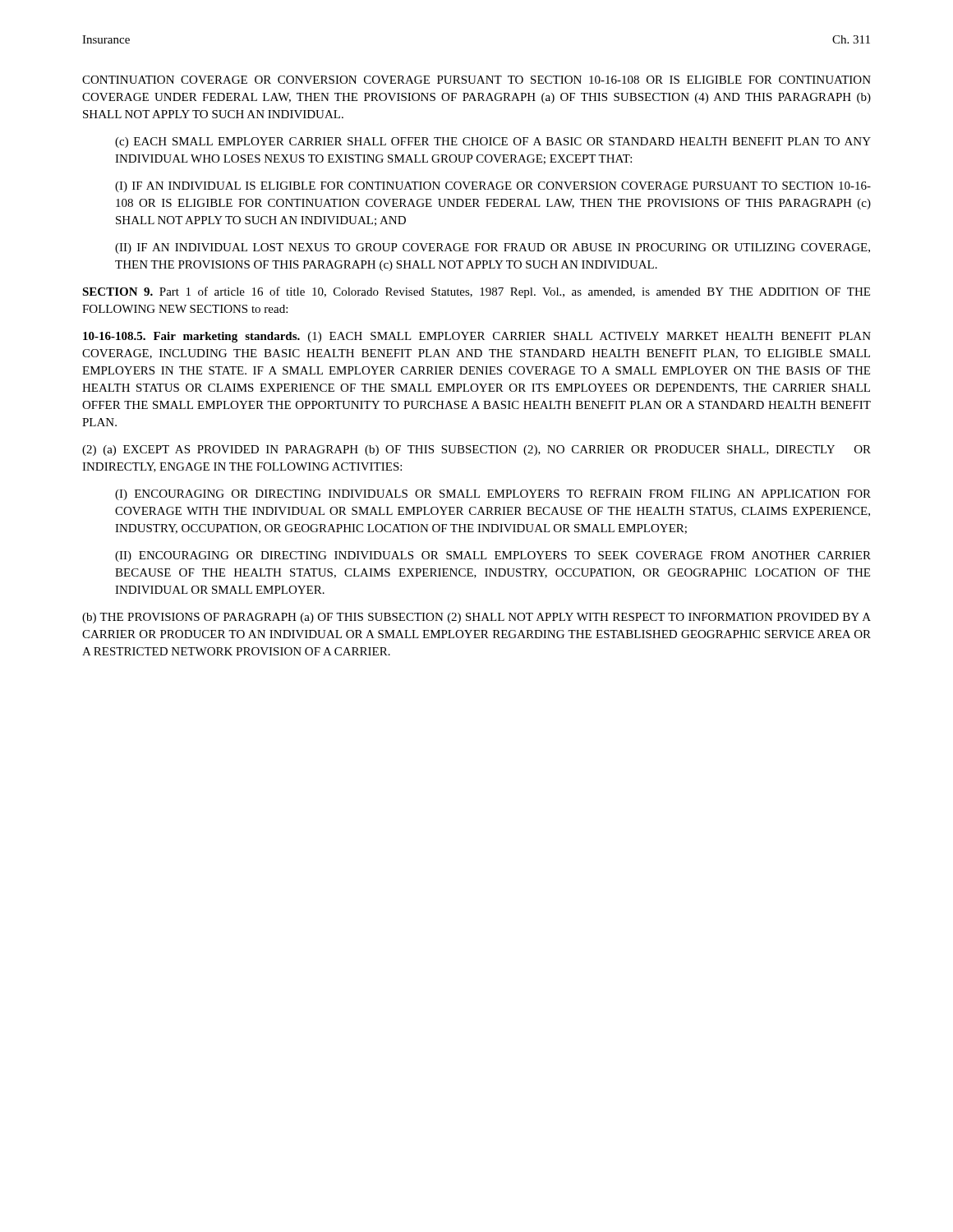Point to the block starting "(I) IF AN INDIVIDUAL"

tap(493, 203)
